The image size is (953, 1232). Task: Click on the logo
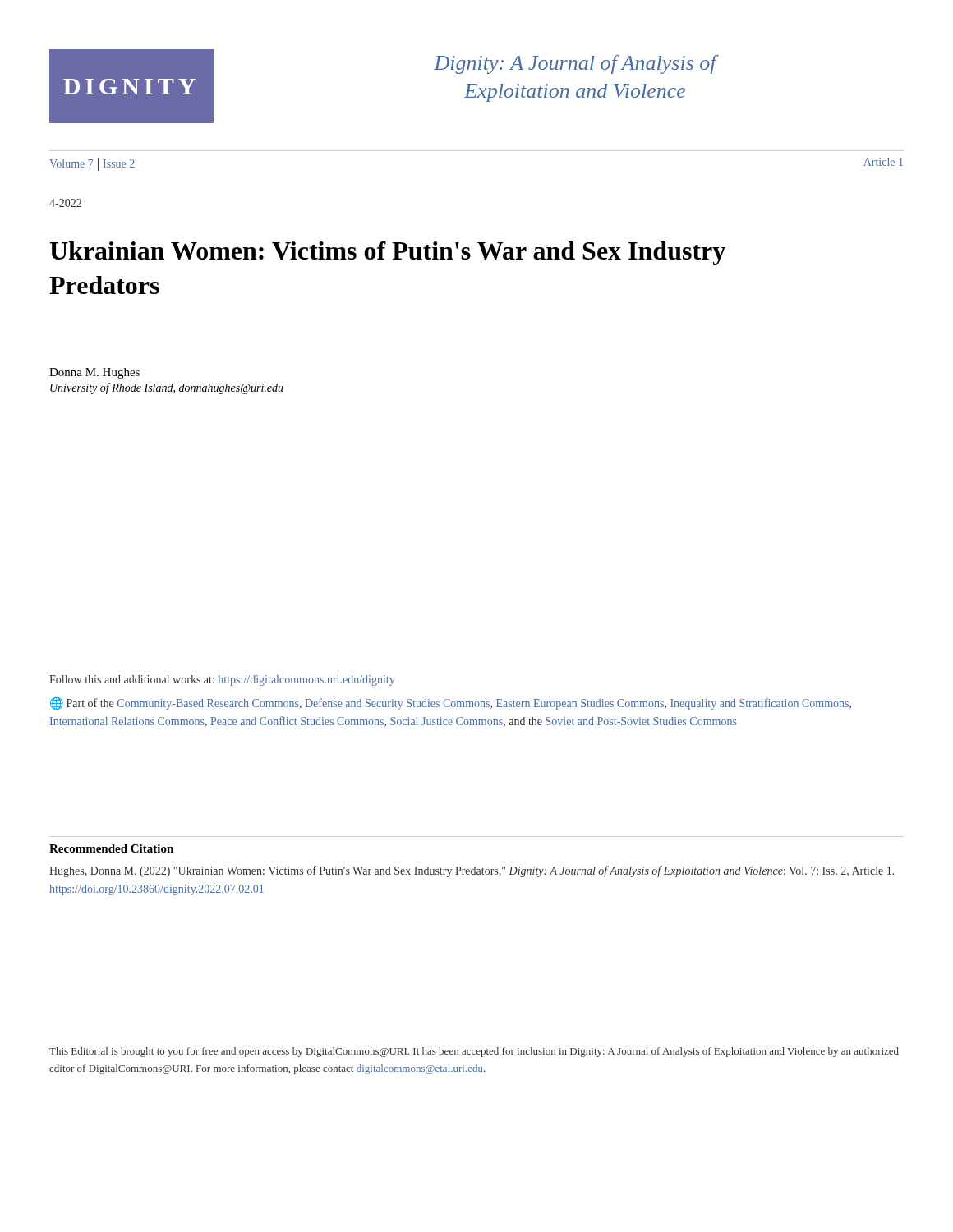[x=131, y=86]
